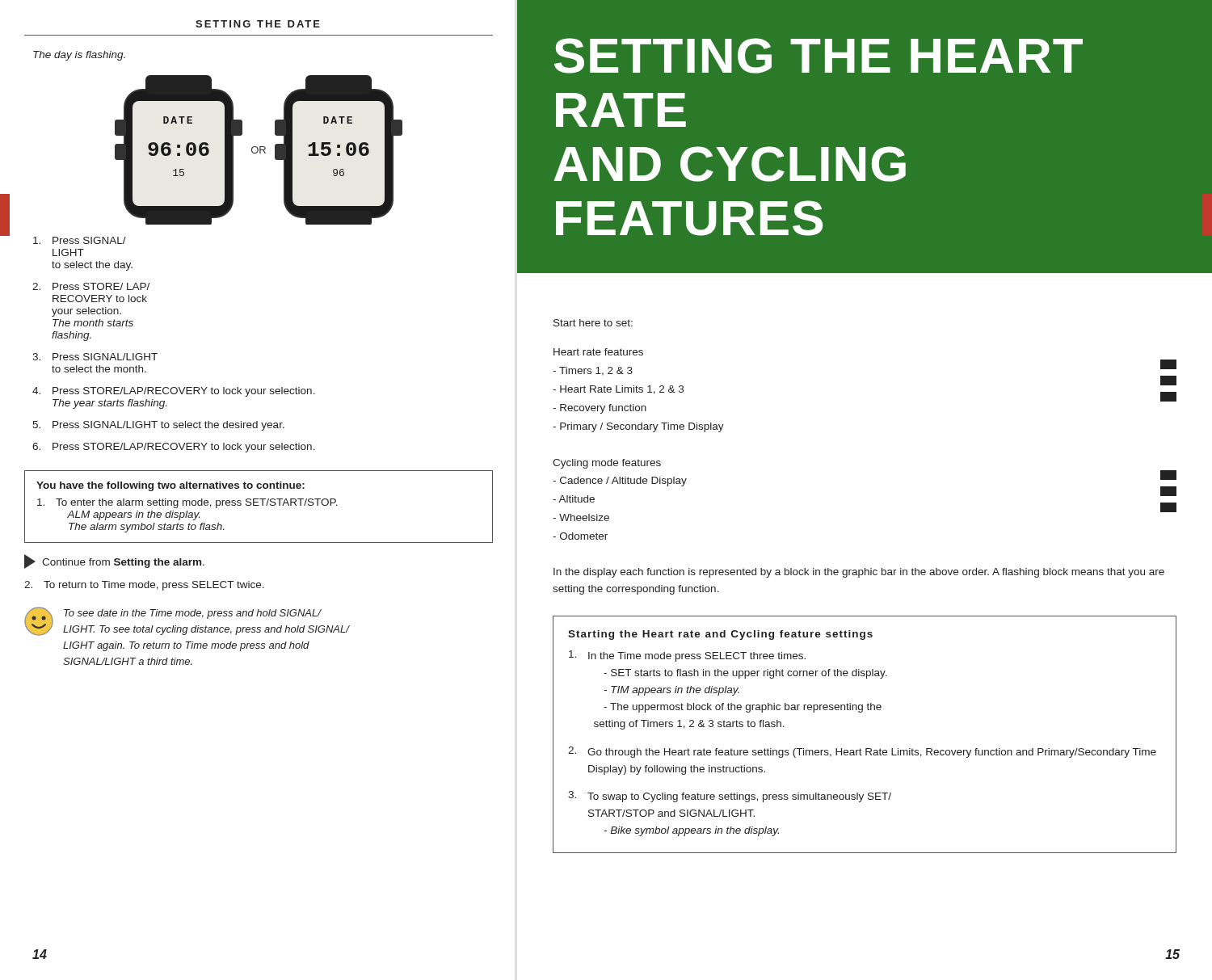Viewport: 1212px width, 980px height.
Task: Find the text starting "Press SIGNAL/LIGHTto select the day."
Action: pyautogui.click(x=83, y=252)
